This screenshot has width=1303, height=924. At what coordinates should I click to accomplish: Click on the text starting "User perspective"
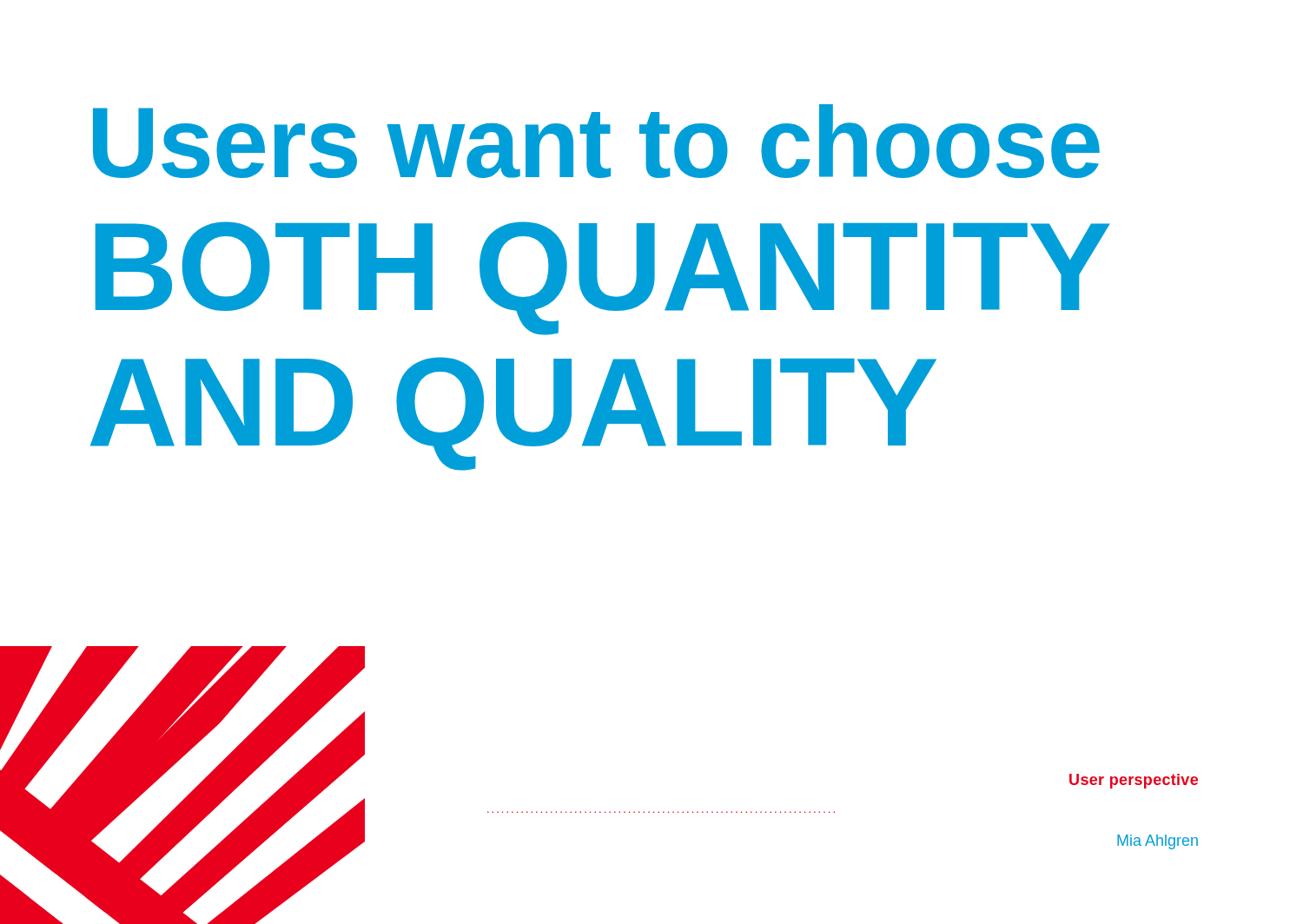click(x=1134, y=780)
